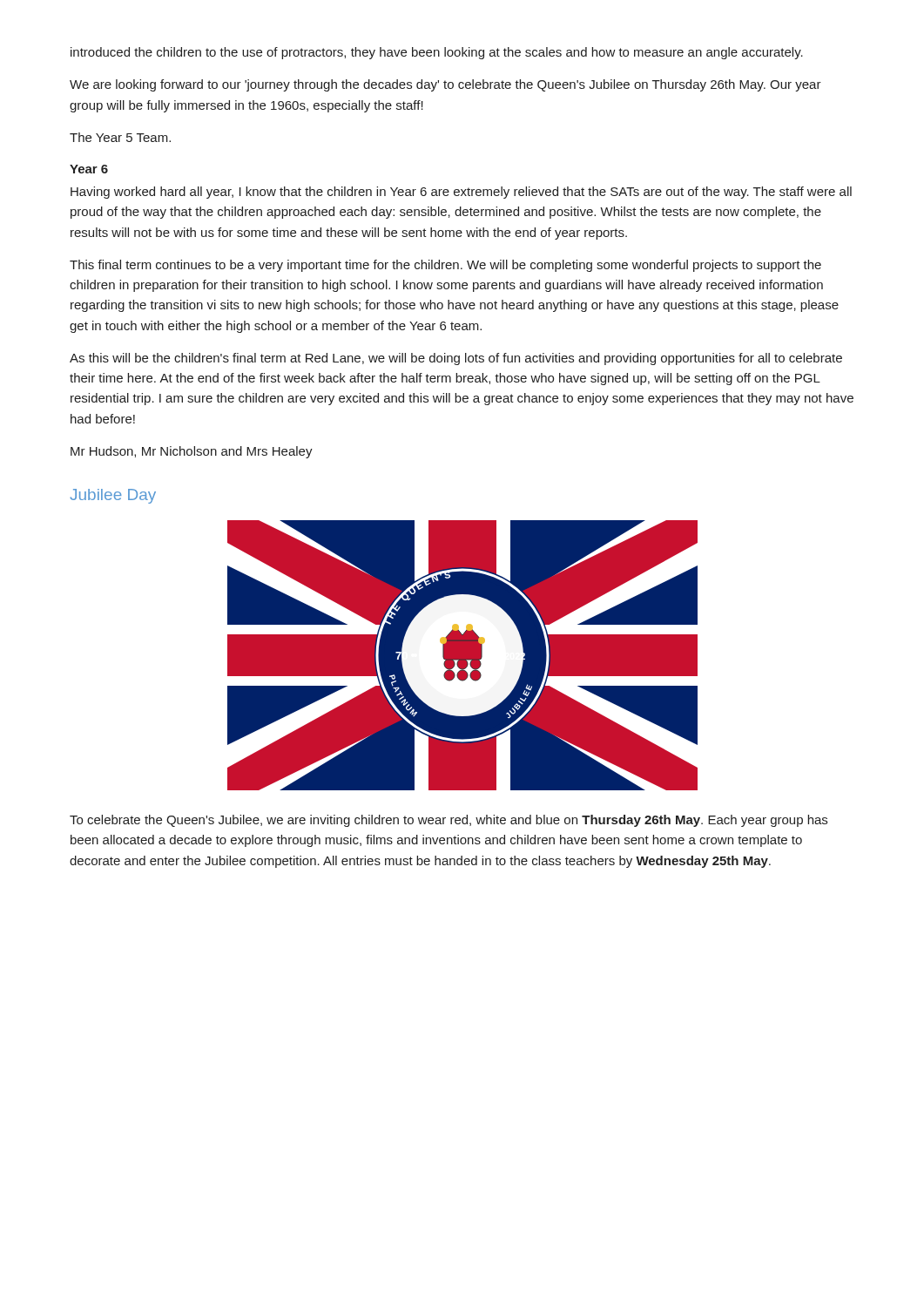
Task: Point to the text block starting "To celebrate the Queen's"
Action: tap(449, 840)
